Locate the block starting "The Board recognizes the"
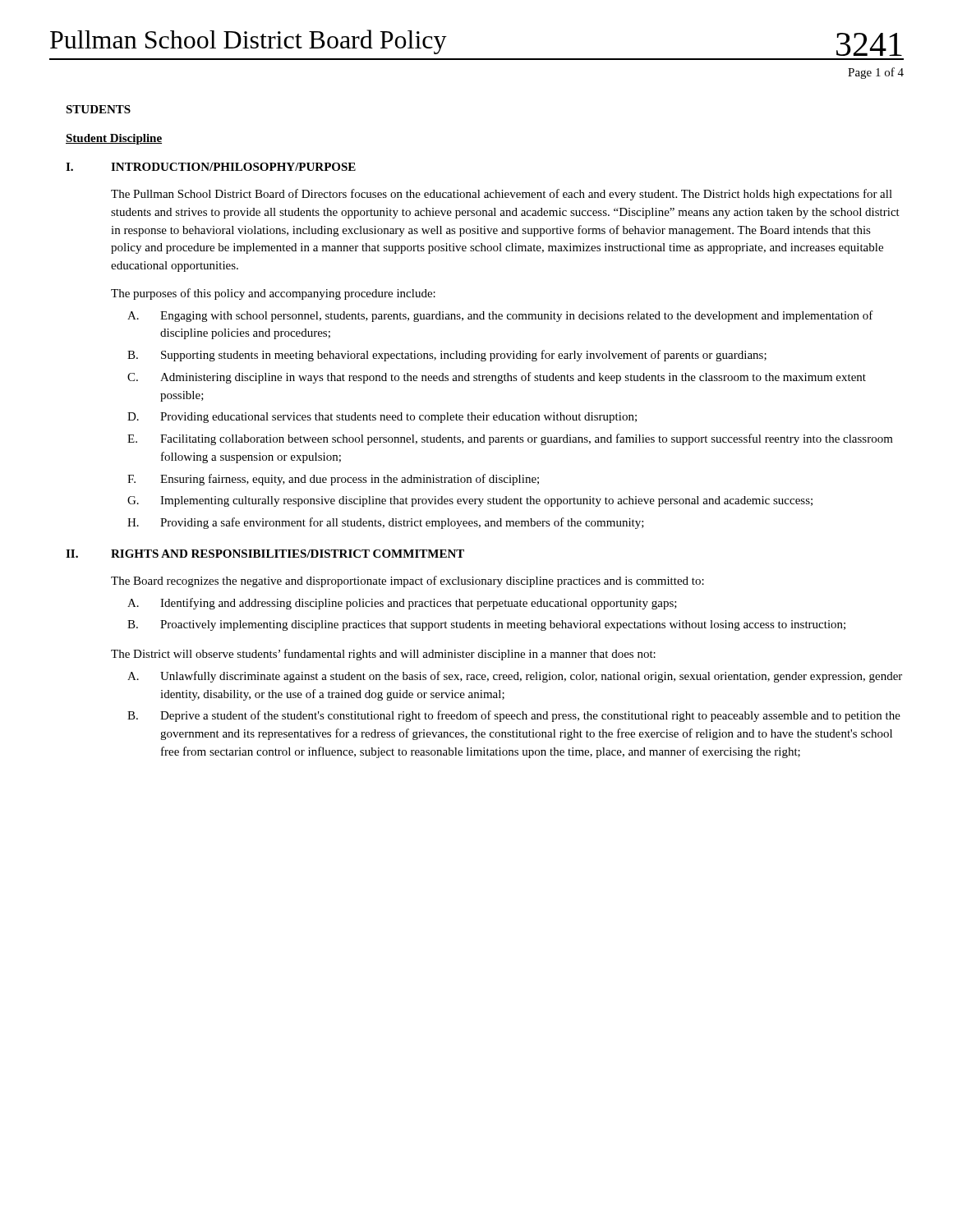The height and width of the screenshot is (1232, 953). pos(408,580)
